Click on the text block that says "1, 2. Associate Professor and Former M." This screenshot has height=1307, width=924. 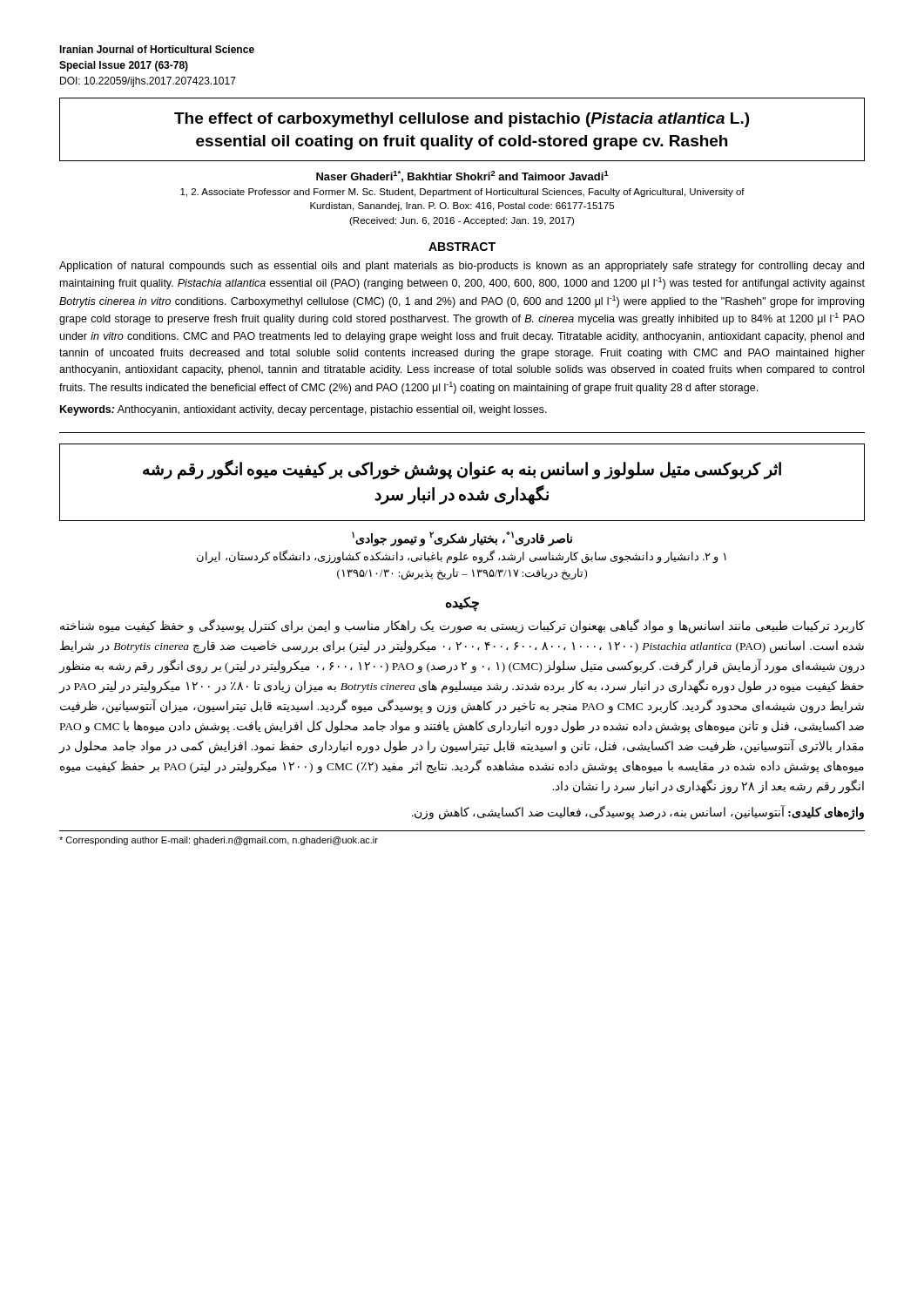pyautogui.click(x=462, y=206)
